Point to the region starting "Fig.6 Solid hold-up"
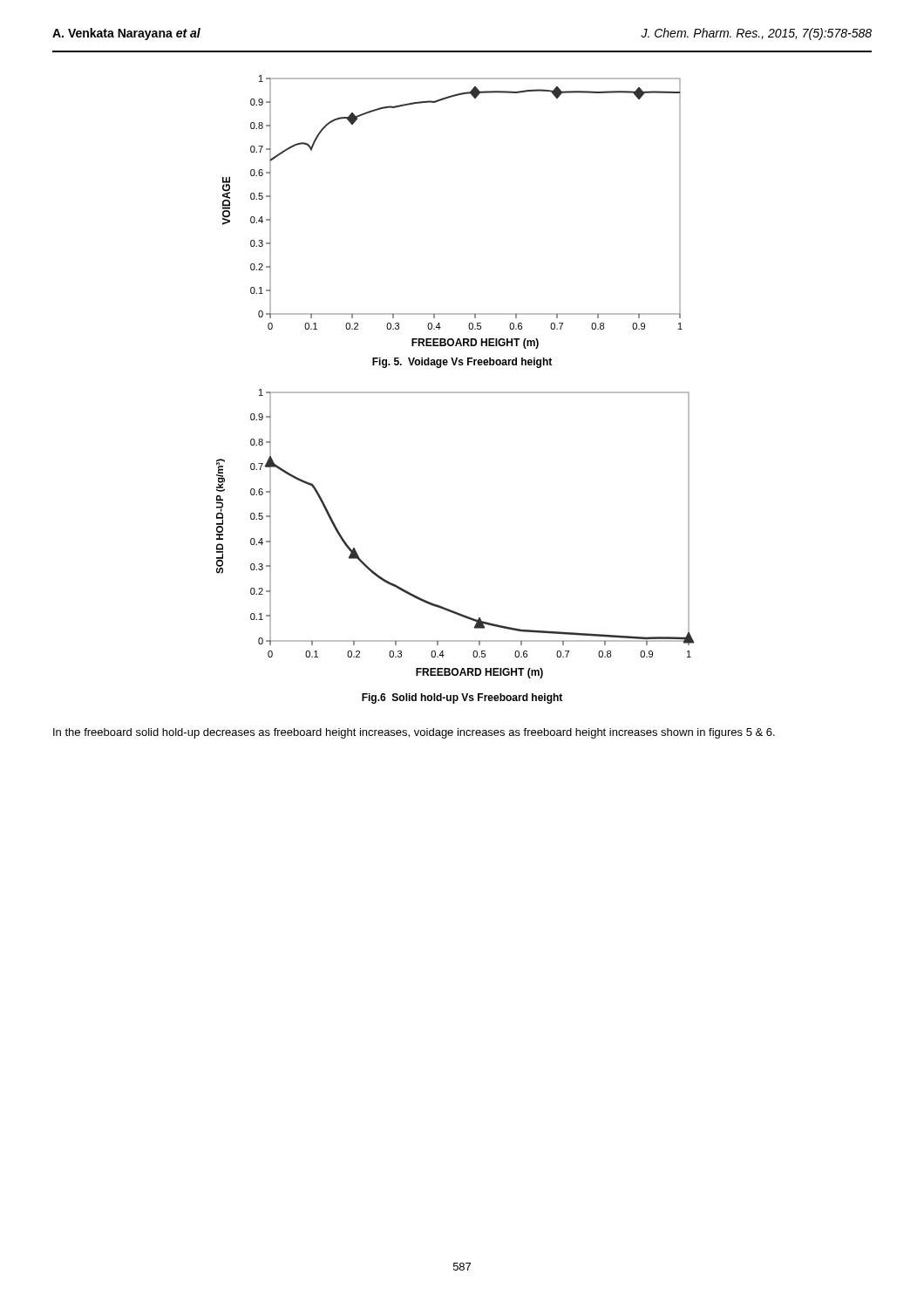 pos(462,698)
